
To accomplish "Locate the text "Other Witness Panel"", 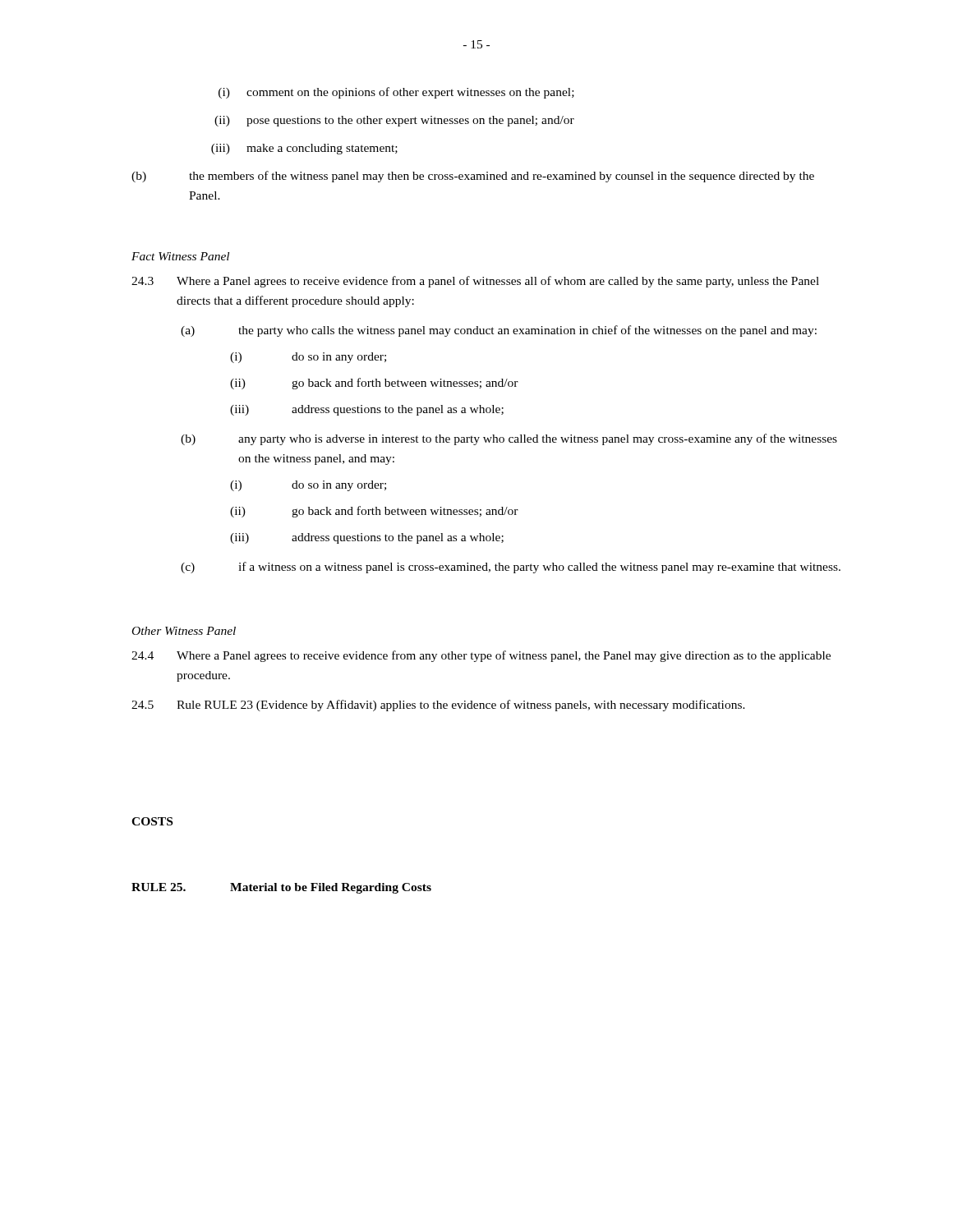I will 184,631.
